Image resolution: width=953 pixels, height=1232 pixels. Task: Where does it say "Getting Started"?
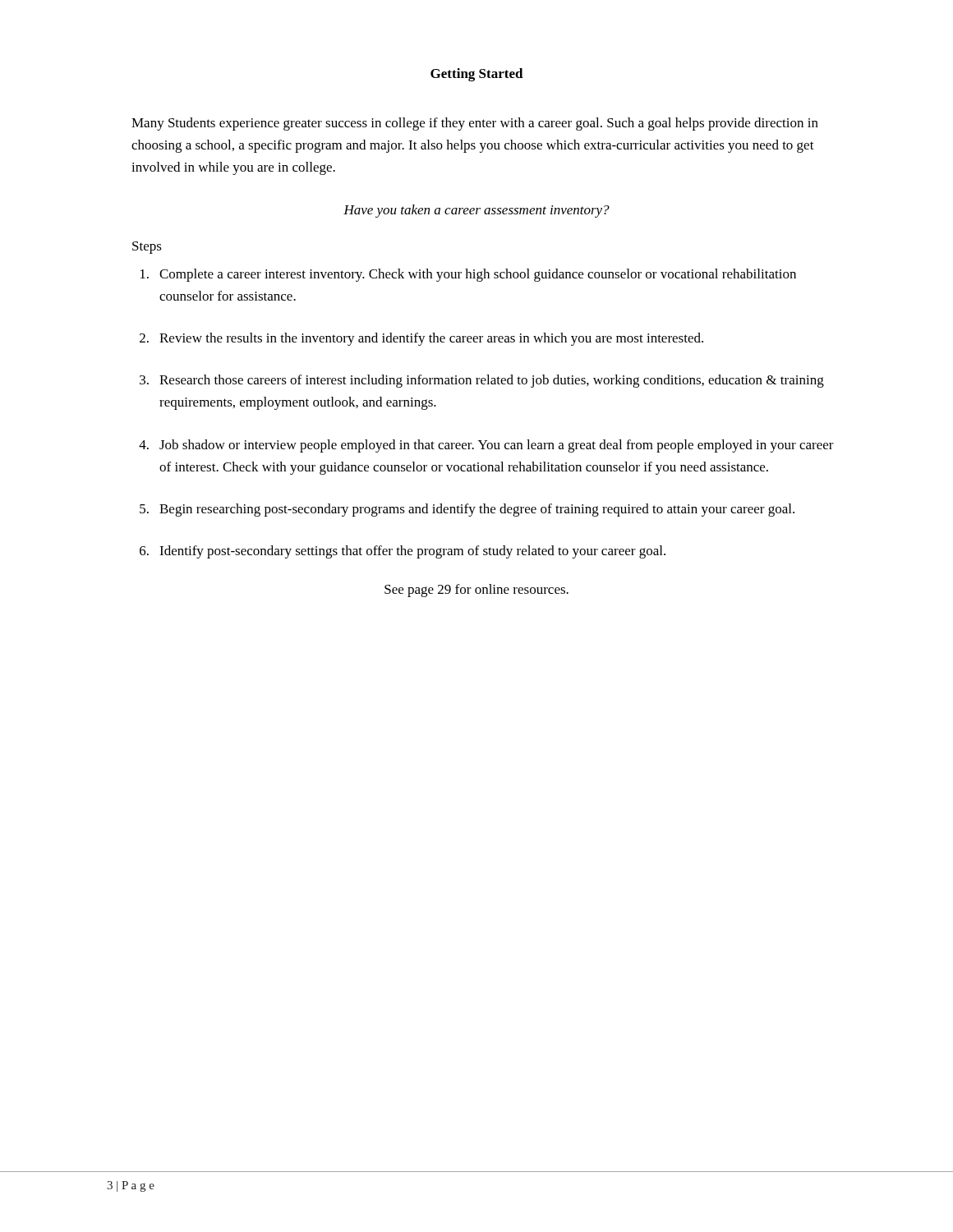click(x=476, y=73)
